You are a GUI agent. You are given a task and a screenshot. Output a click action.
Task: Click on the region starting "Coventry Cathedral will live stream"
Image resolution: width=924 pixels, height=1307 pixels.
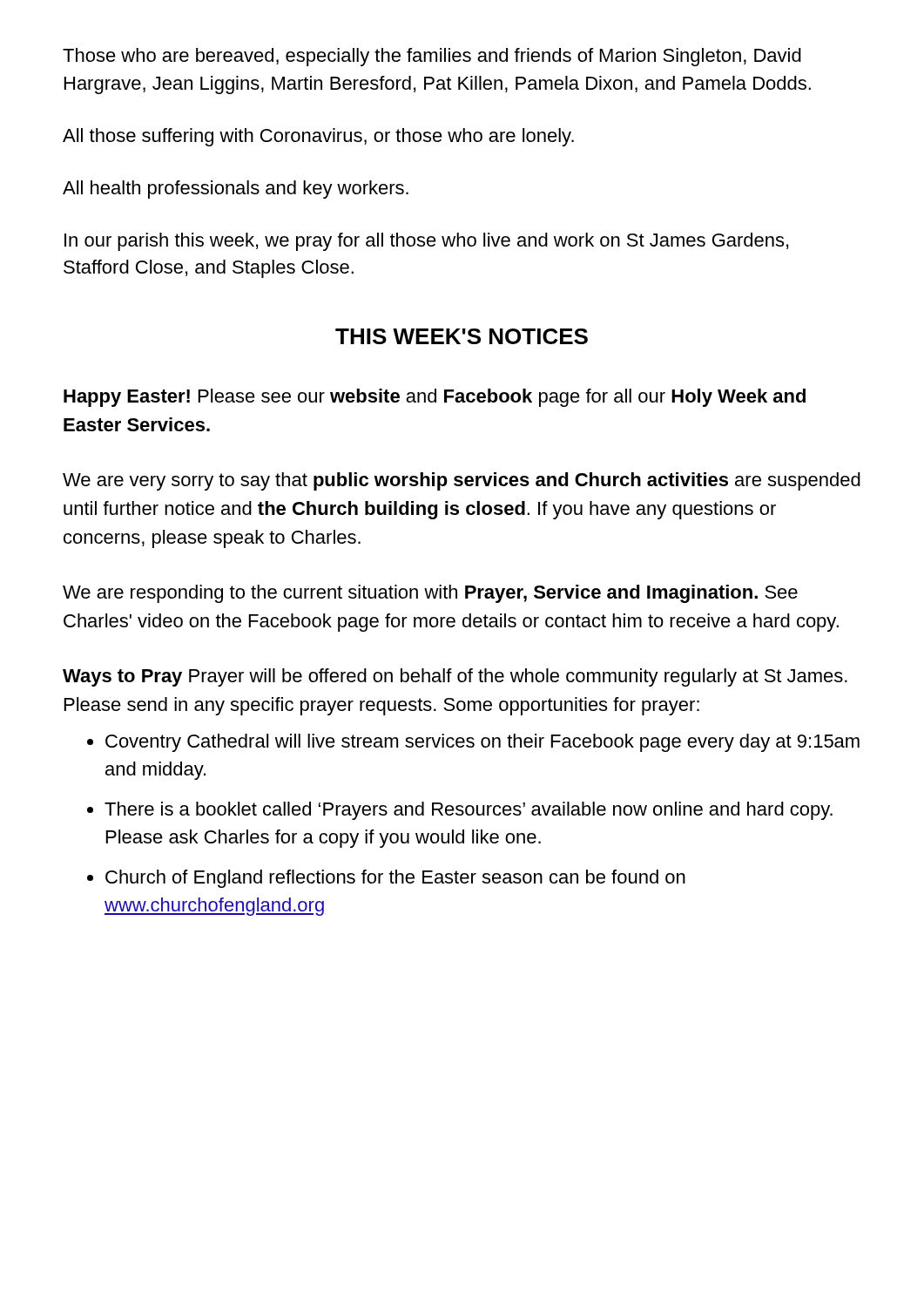click(x=483, y=755)
